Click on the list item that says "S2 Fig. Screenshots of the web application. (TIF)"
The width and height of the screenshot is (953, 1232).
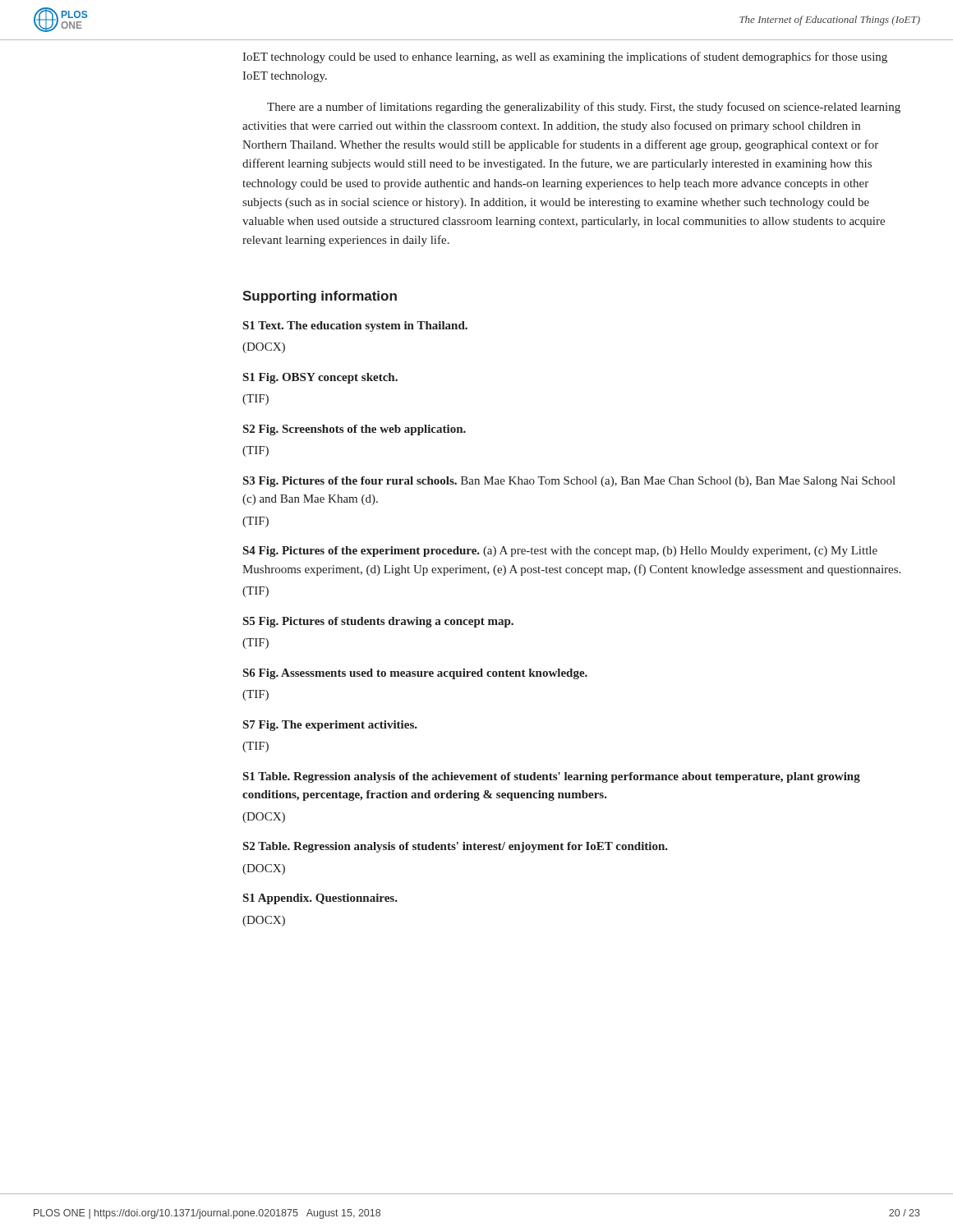point(354,430)
